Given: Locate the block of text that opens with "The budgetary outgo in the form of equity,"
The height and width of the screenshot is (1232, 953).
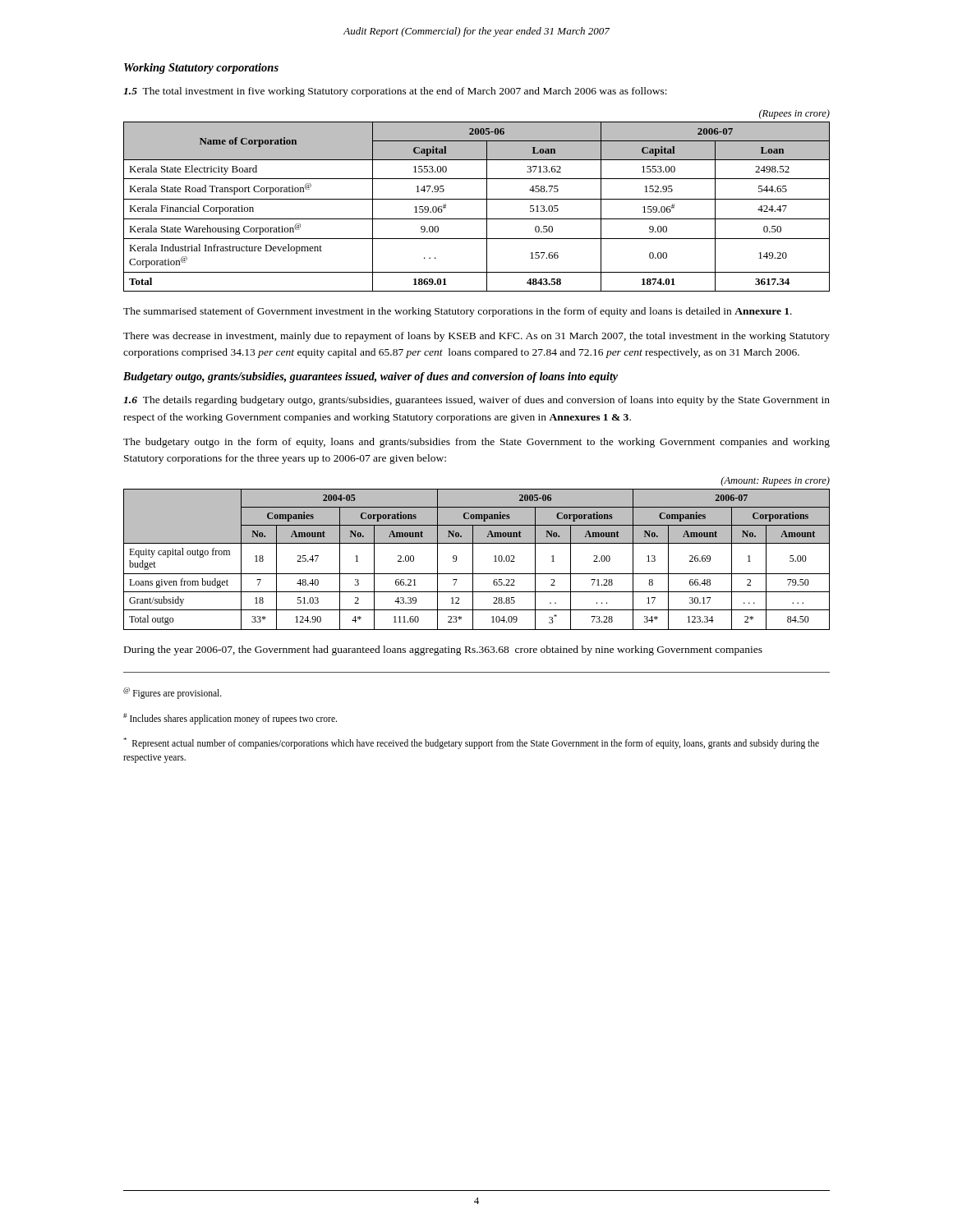Looking at the screenshot, I should coord(476,450).
